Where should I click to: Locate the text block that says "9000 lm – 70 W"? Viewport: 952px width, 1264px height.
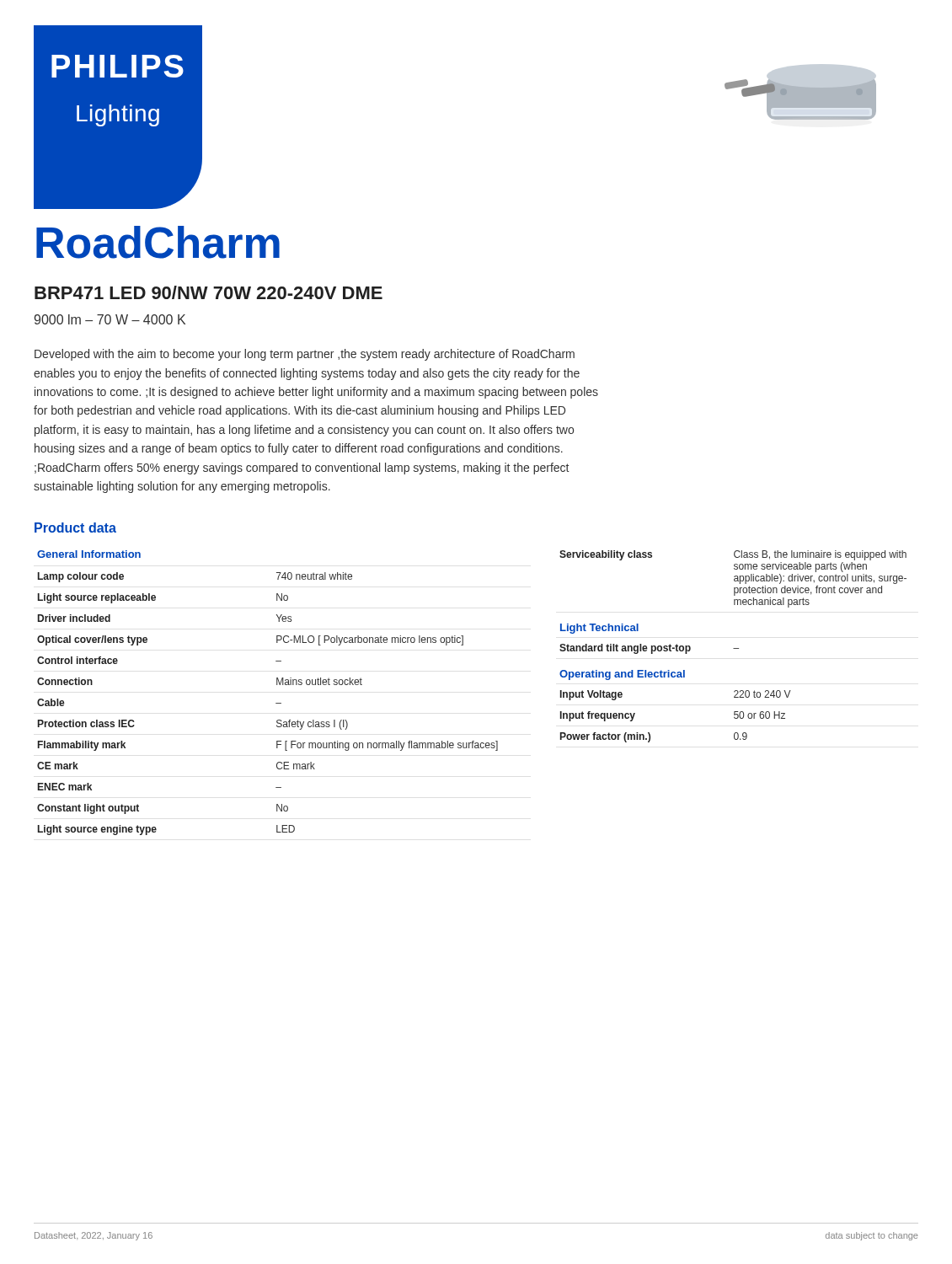(x=110, y=320)
